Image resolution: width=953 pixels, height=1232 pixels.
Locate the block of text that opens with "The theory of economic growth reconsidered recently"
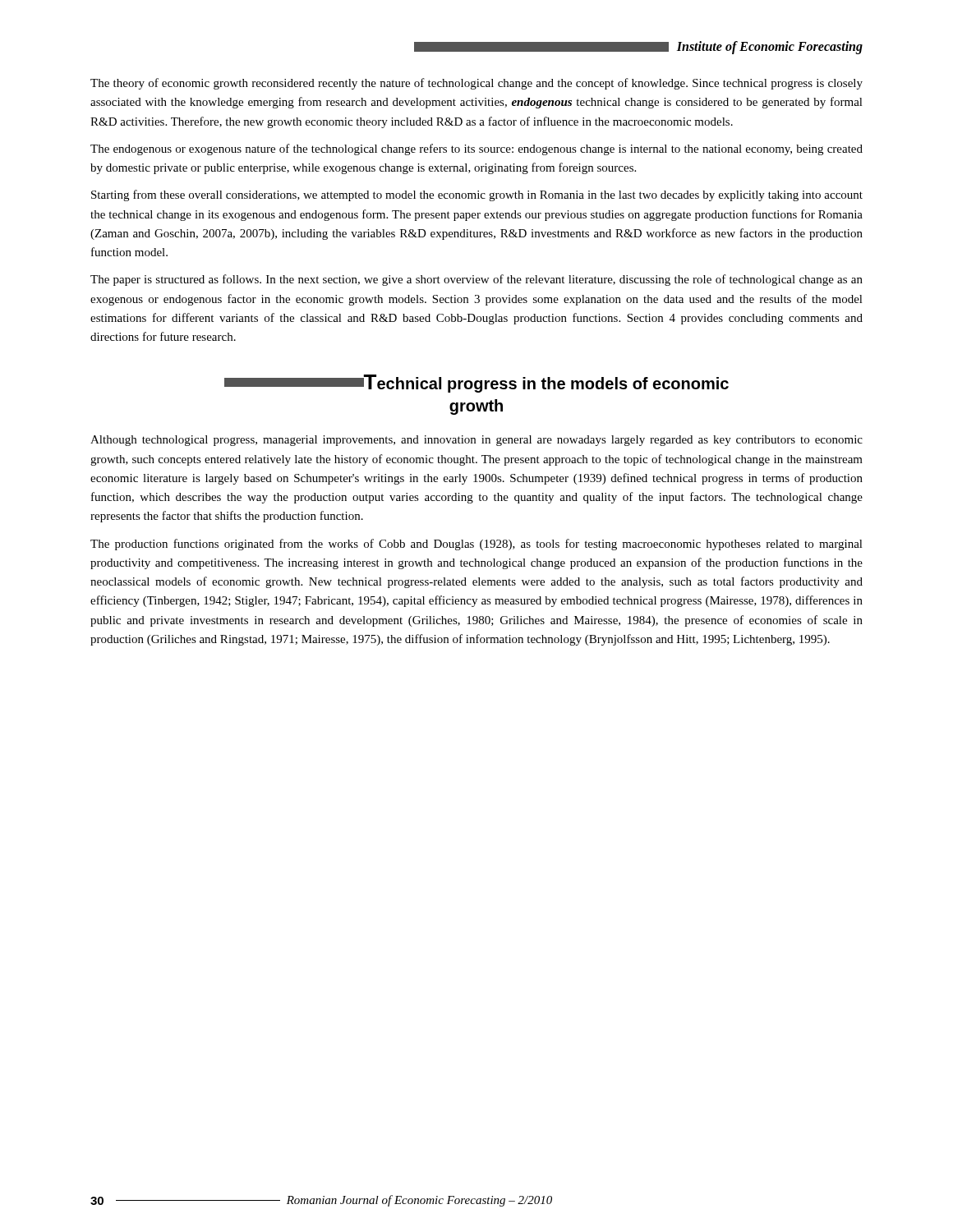[476, 102]
